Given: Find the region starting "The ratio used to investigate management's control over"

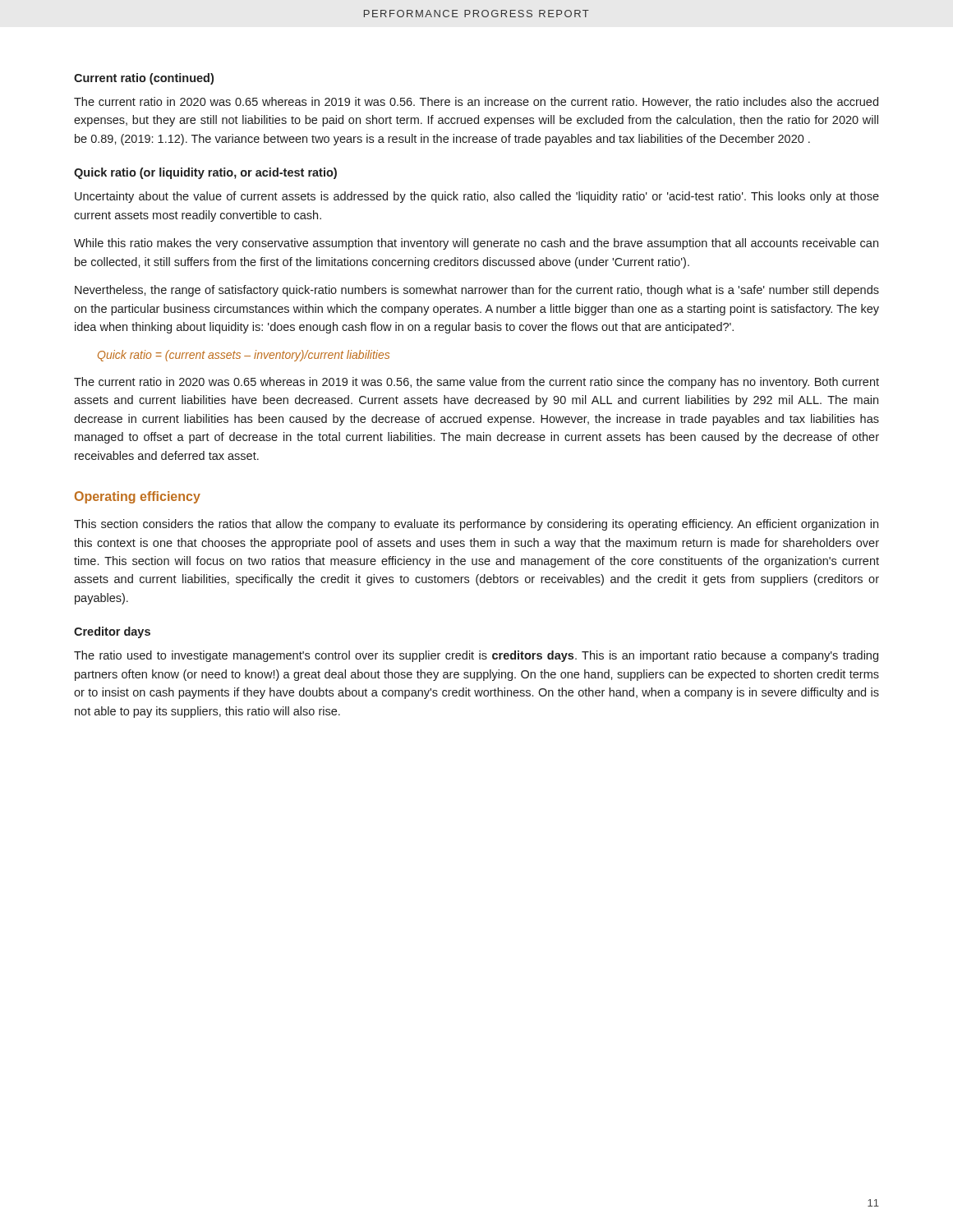Looking at the screenshot, I should 476,683.
